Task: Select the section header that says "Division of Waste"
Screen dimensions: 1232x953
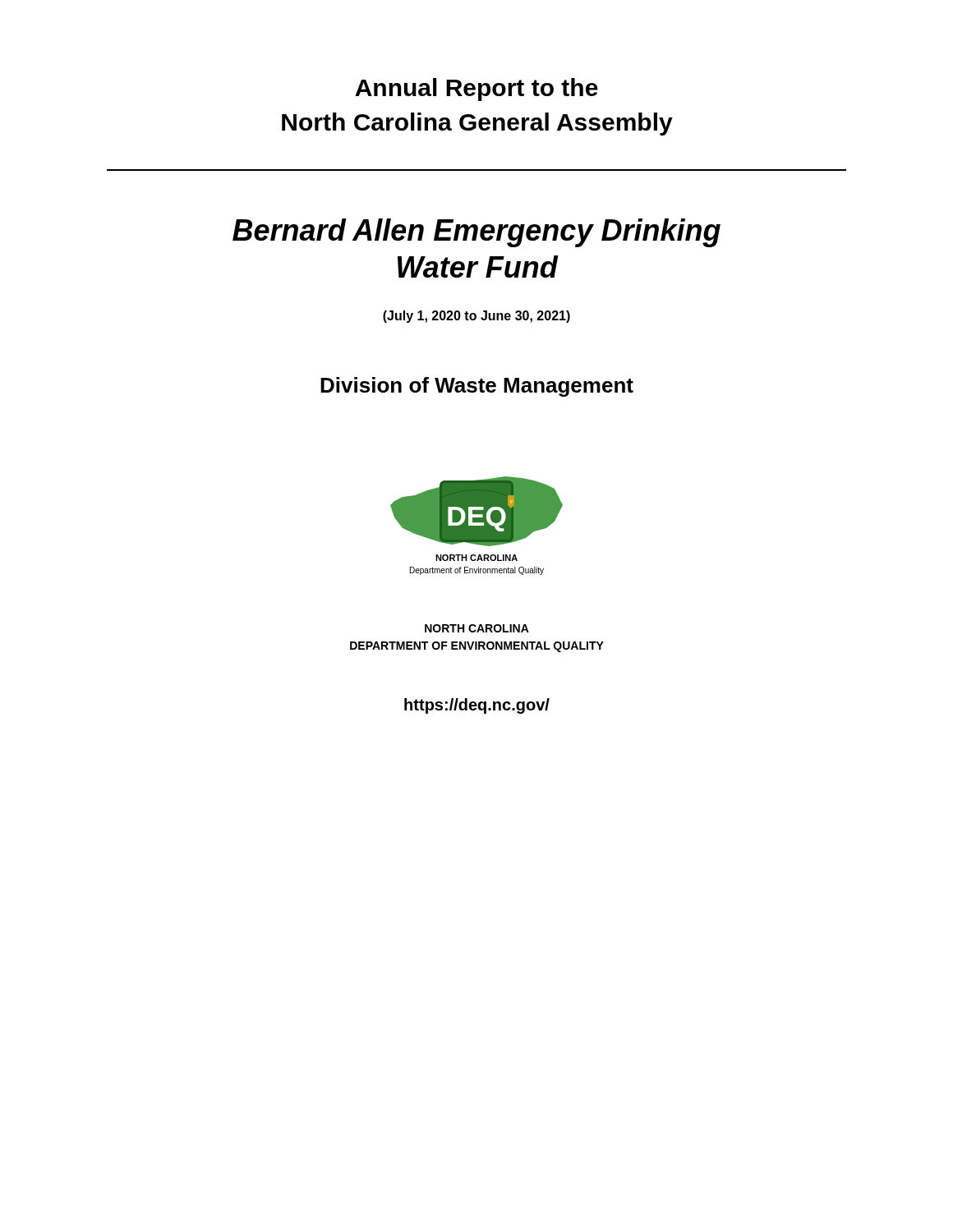Action: pos(476,386)
